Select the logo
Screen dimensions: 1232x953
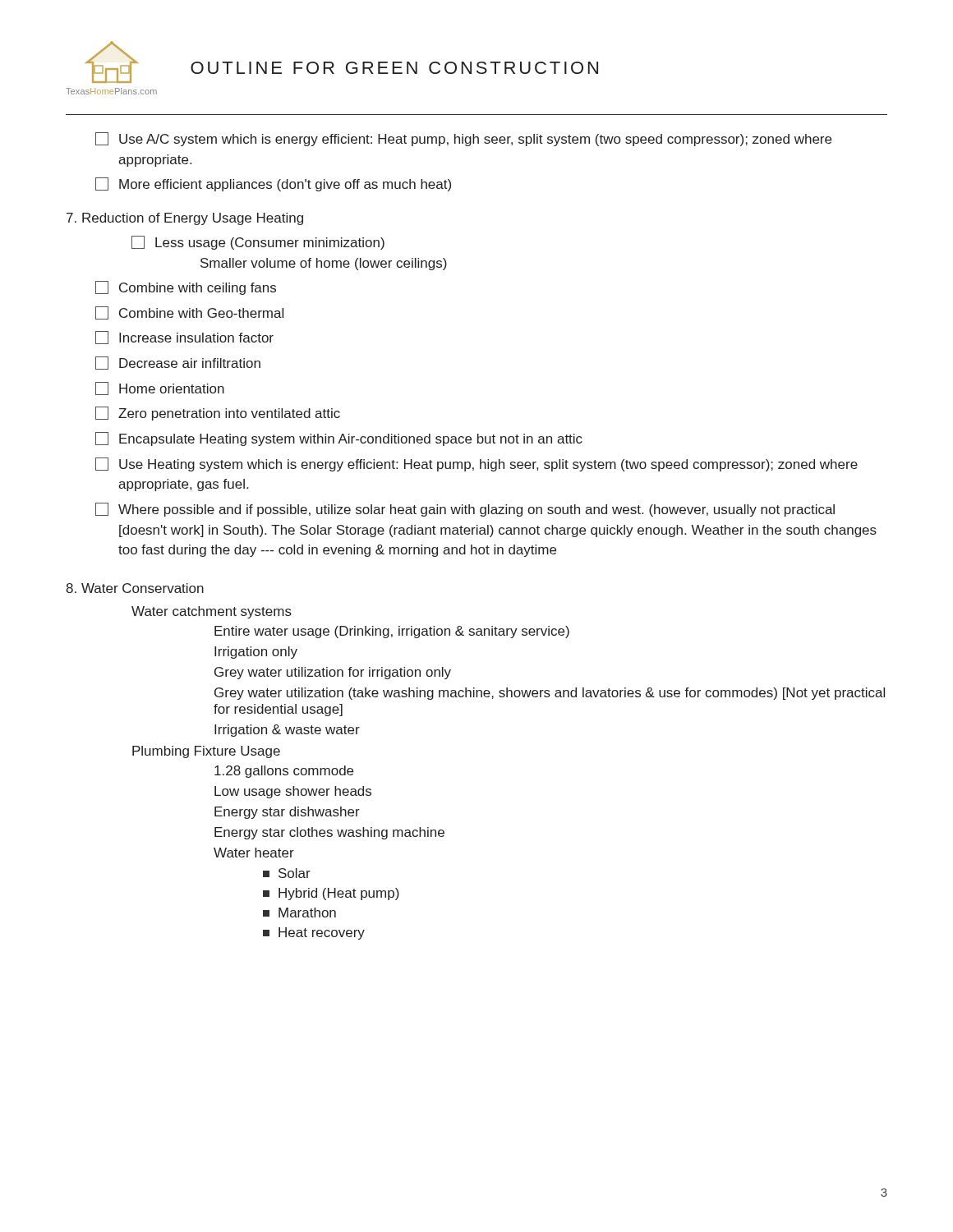click(x=112, y=68)
